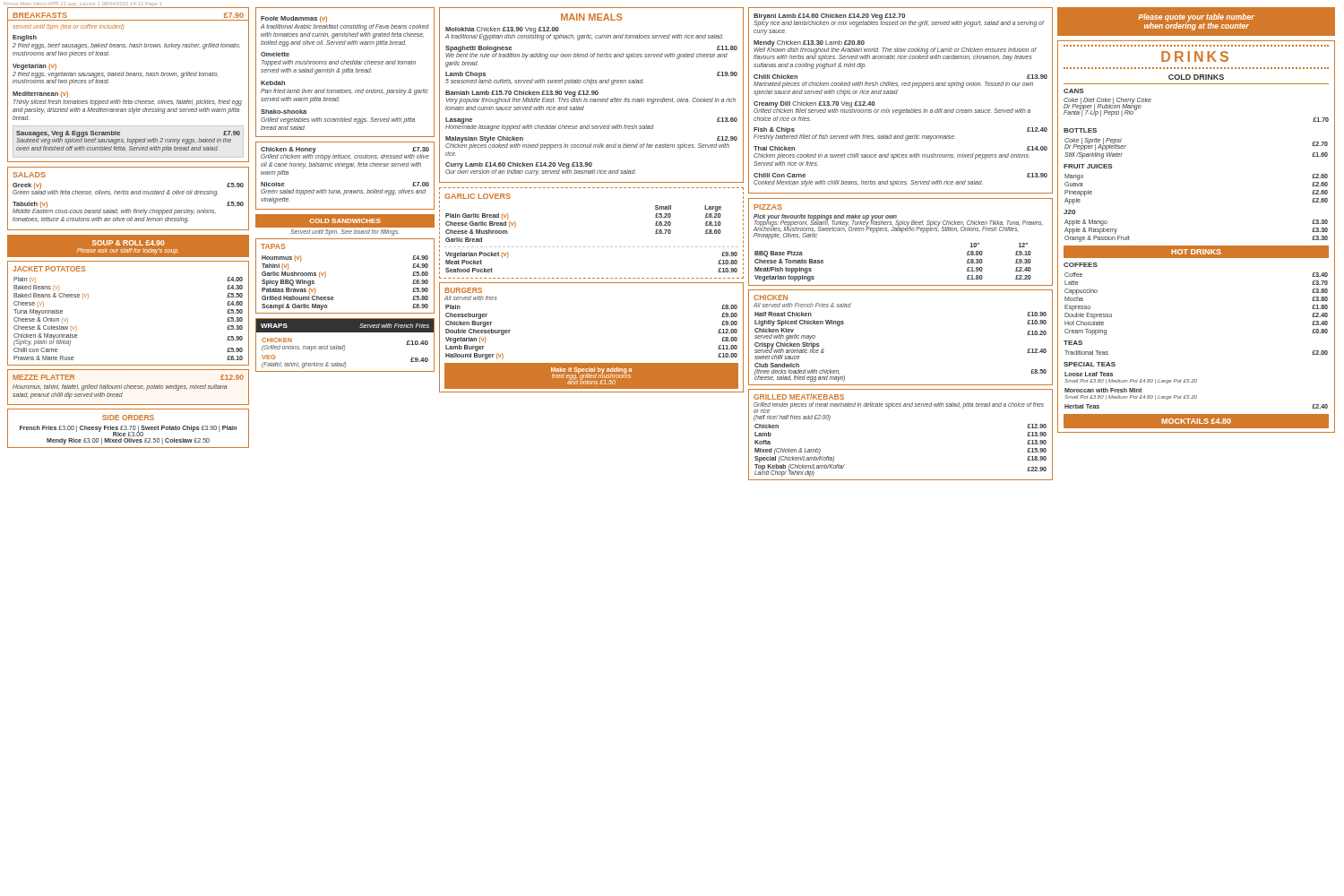This screenshot has height=896, width=1344.
Task: Locate the table with the text "Double Cheeseburger"
Action: (591, 338)
